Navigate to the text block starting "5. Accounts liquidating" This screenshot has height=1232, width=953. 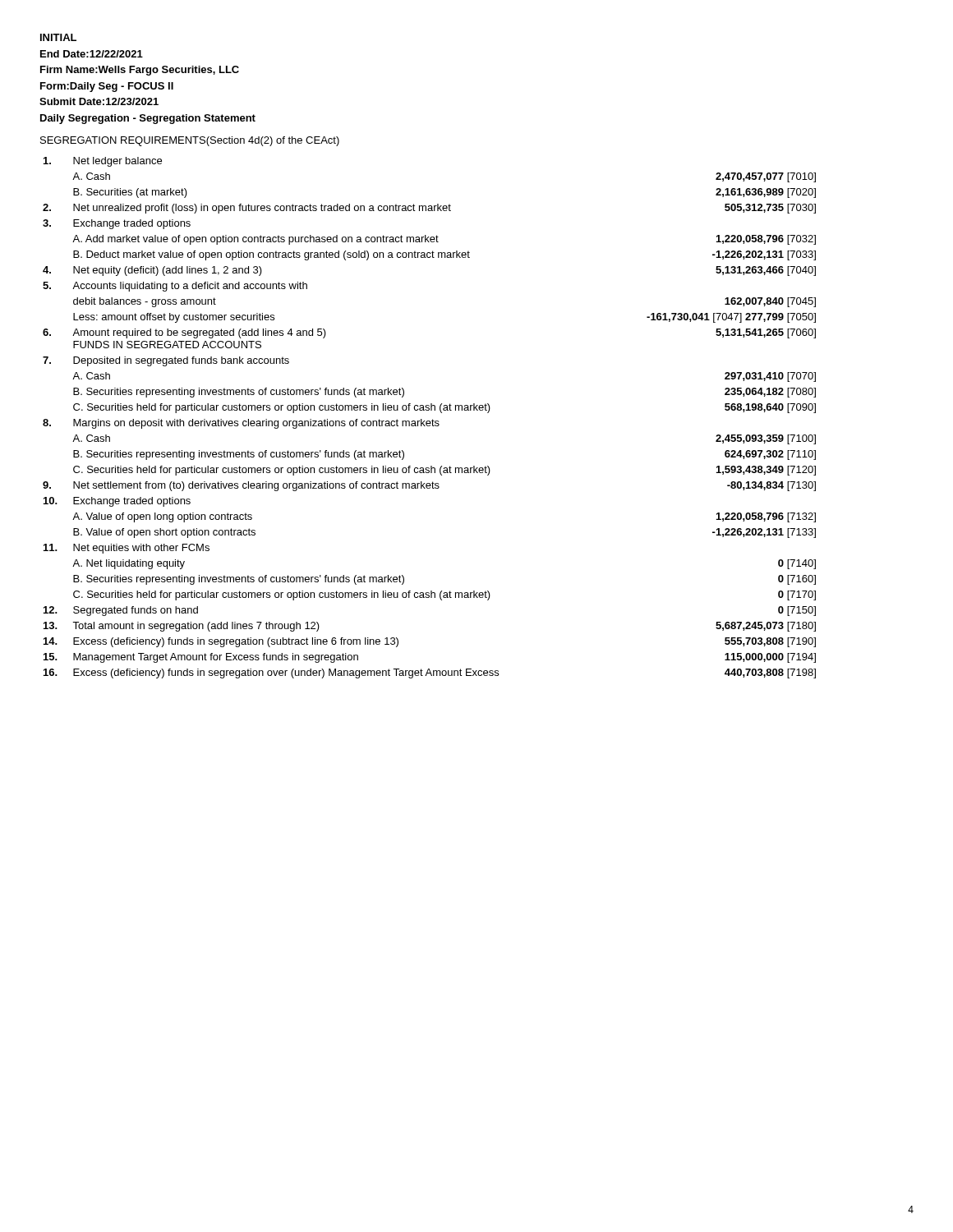tap(175, 287)
